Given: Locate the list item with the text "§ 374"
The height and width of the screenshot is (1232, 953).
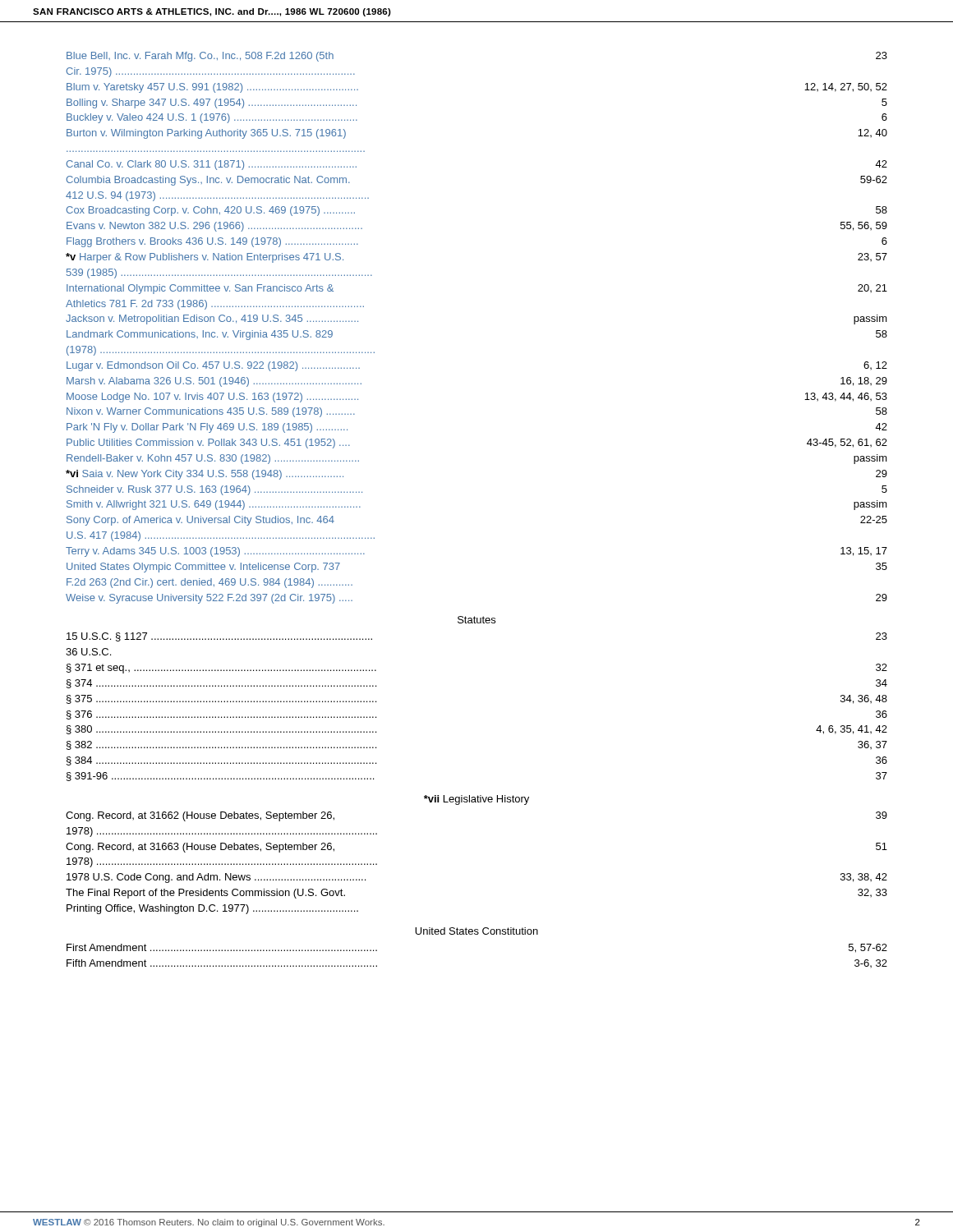Looking at the screenshot, I should tap(83, 684).
